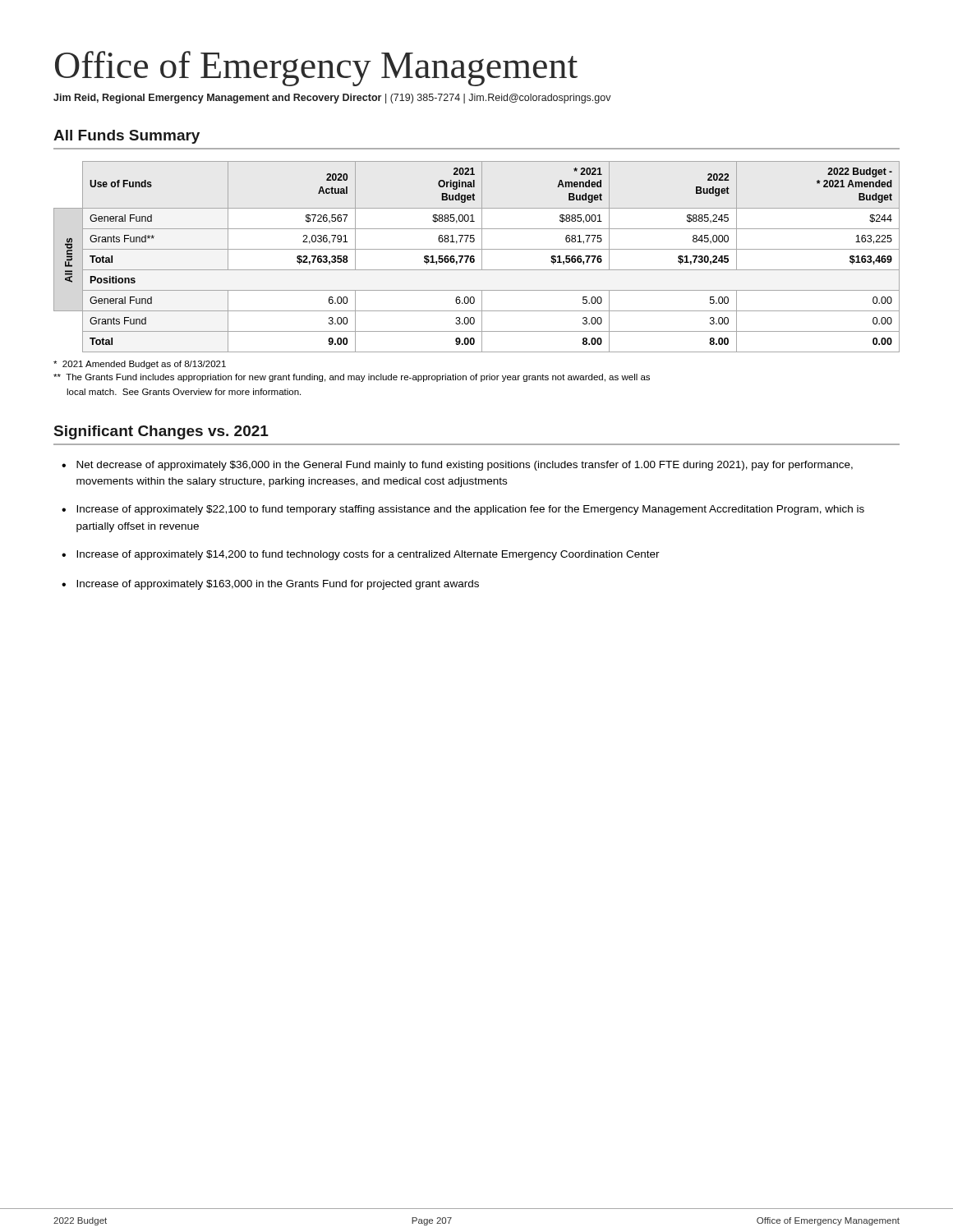Point to the passage starting "Increase of approximately $14,200 to fund technology costs"
This screenshot has height=1232, width=953.
(x=368, y=554)
